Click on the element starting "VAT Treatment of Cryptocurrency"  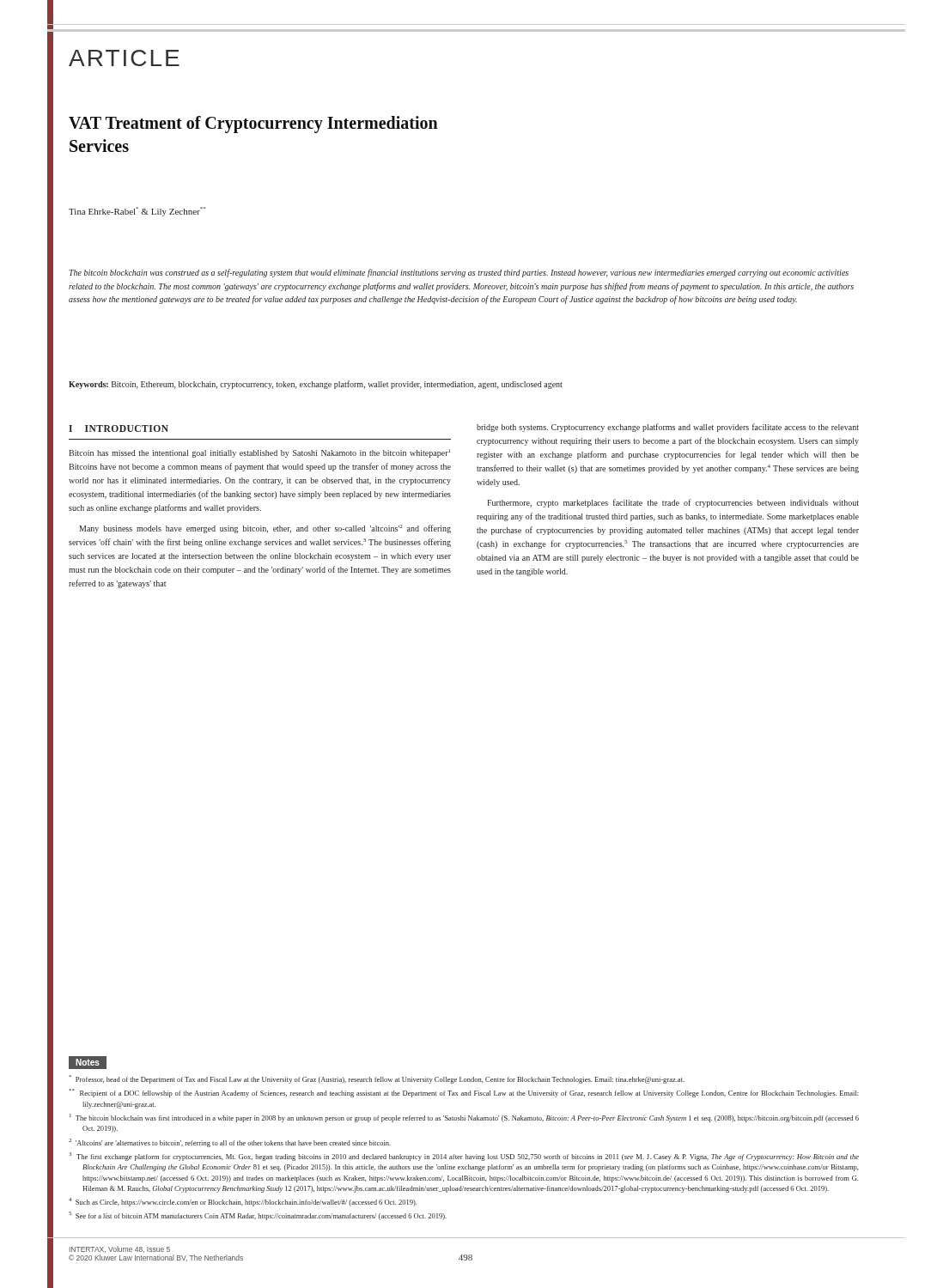pos(279,135)
